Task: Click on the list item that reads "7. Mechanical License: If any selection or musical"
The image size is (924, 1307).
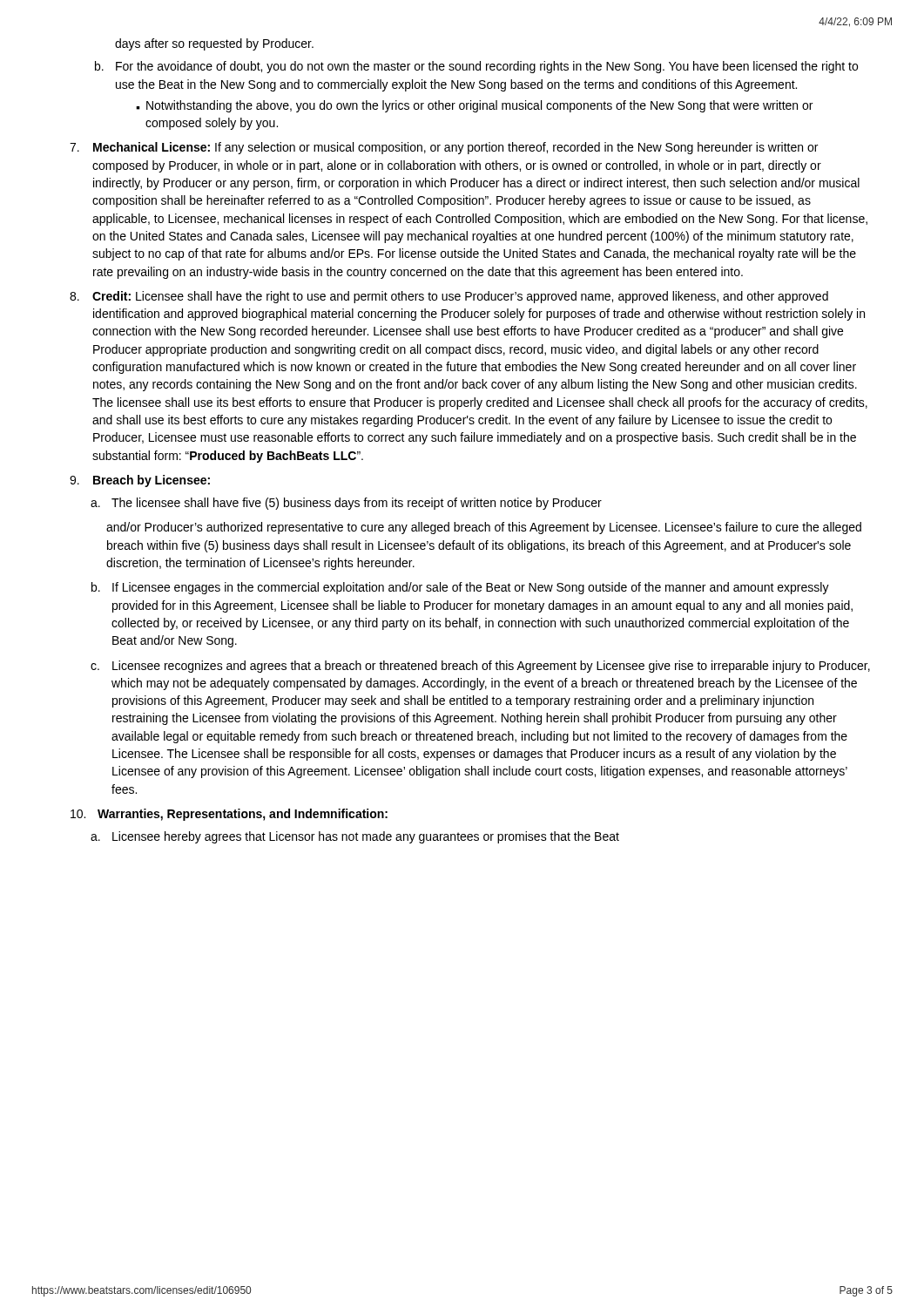Action: (x=471, y=210)
